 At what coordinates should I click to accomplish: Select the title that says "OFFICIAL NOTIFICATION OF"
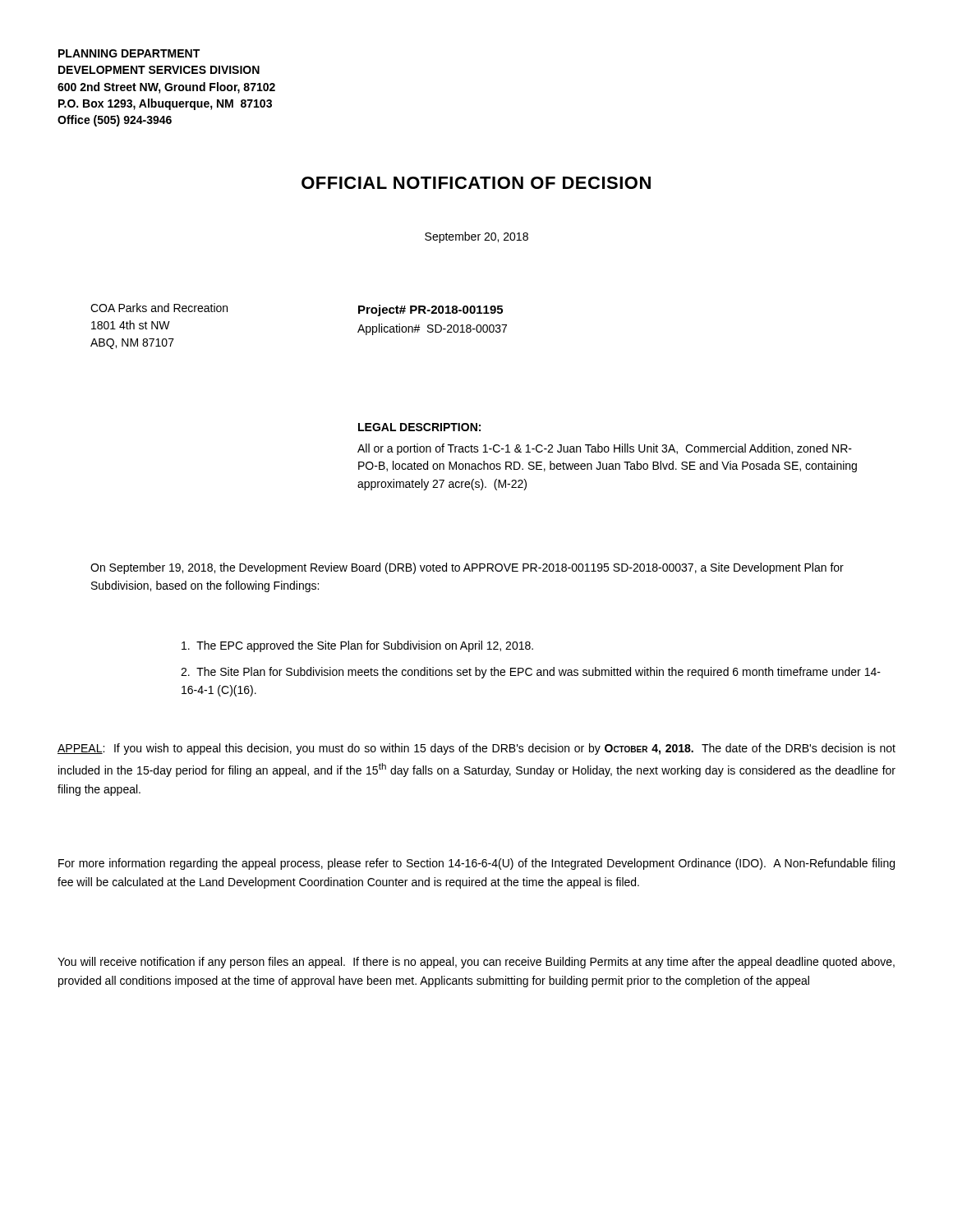coord(476,183)
